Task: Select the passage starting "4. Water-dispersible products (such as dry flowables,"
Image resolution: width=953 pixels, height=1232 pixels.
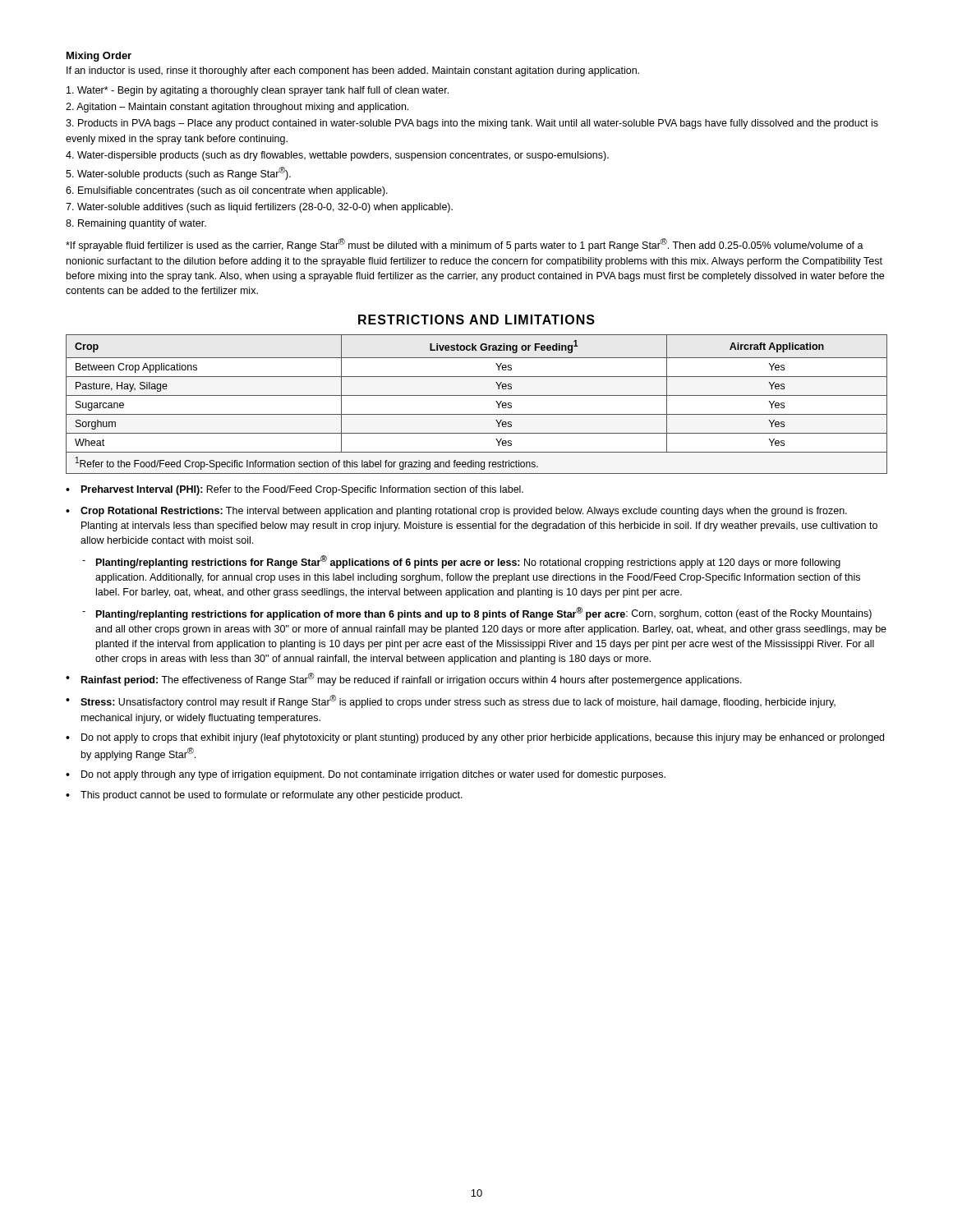Action: click(x=338, y=155)
